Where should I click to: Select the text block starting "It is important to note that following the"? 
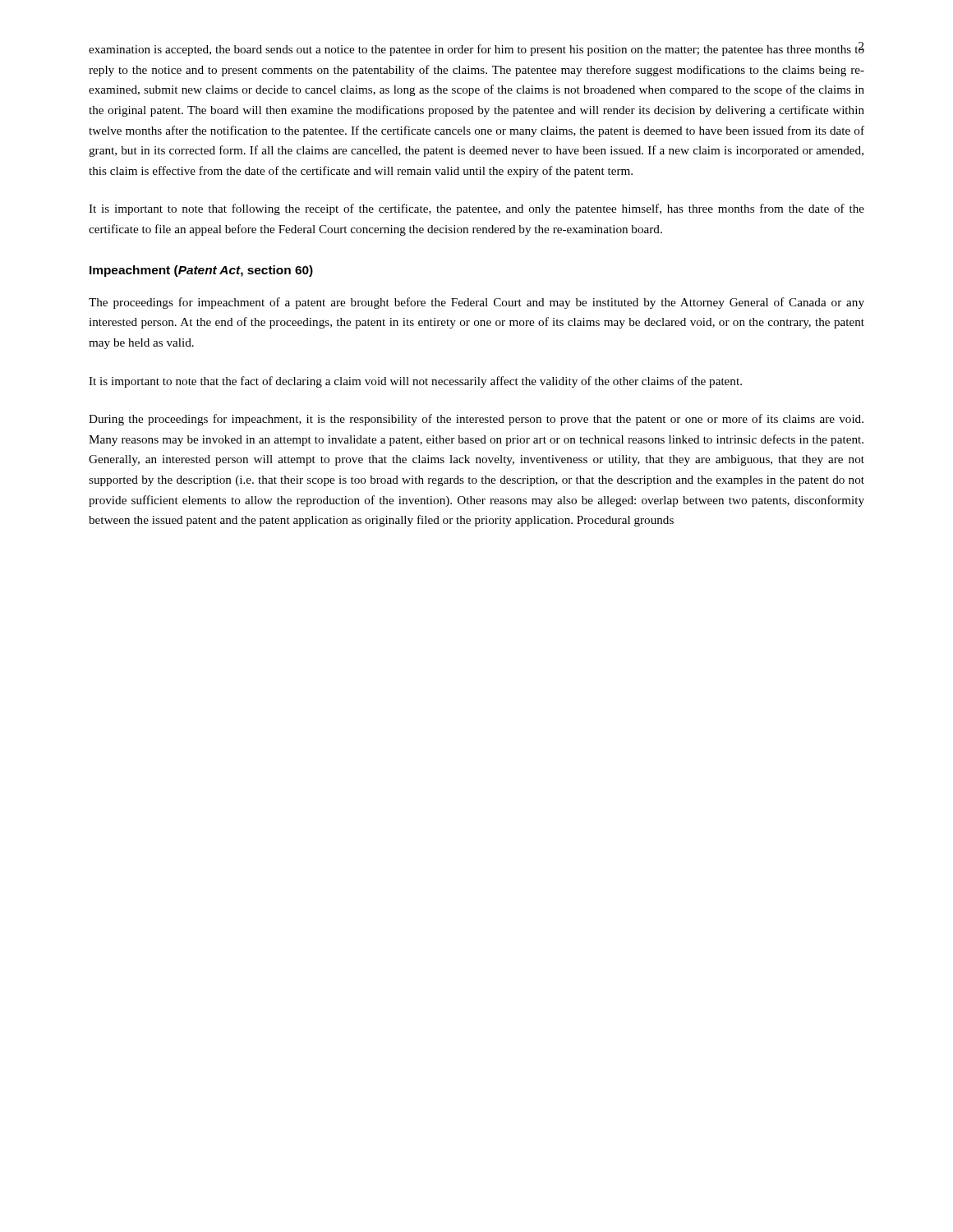tap(476, 219)
